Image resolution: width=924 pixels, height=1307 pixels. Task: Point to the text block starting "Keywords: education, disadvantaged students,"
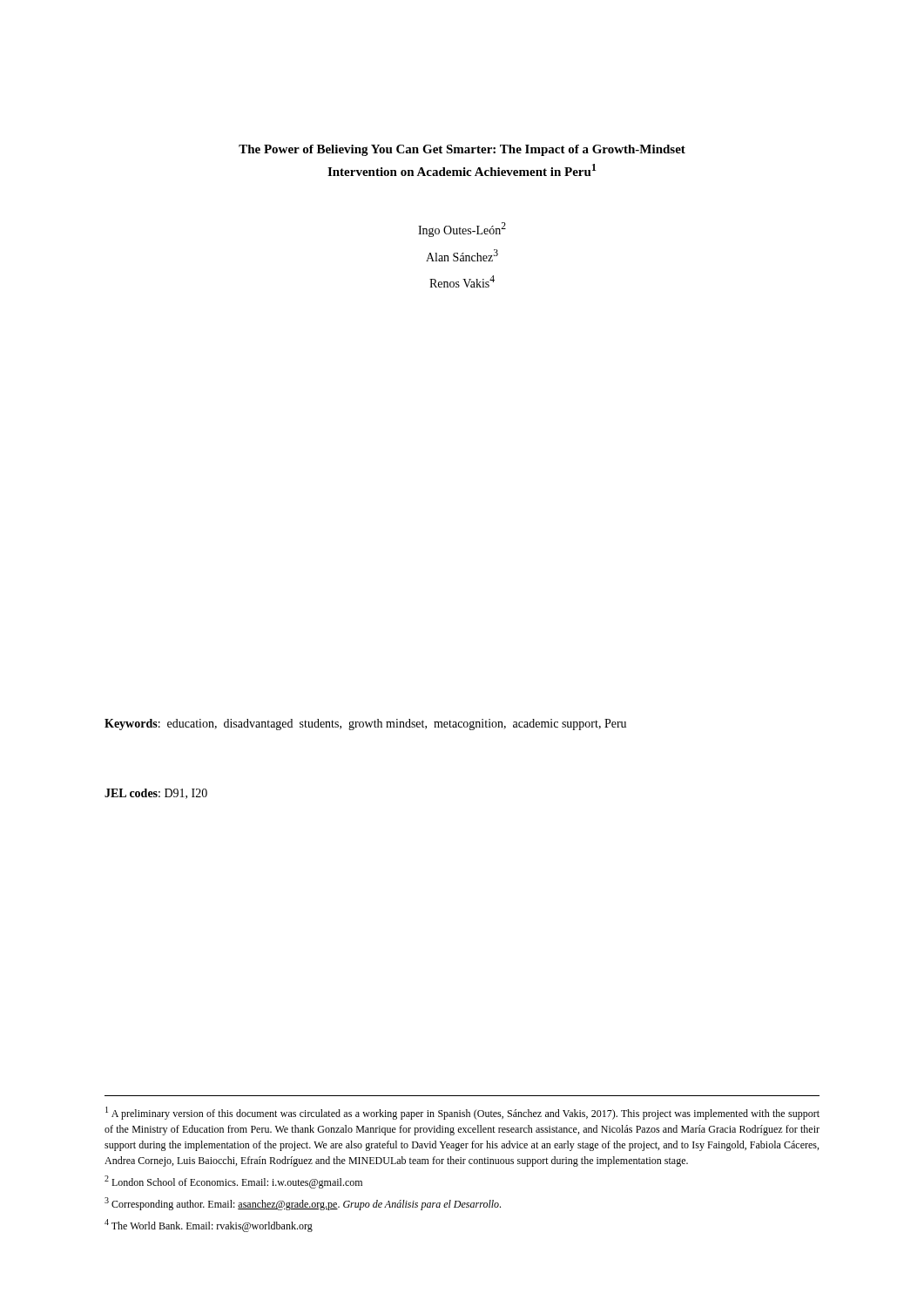[366, 724]
